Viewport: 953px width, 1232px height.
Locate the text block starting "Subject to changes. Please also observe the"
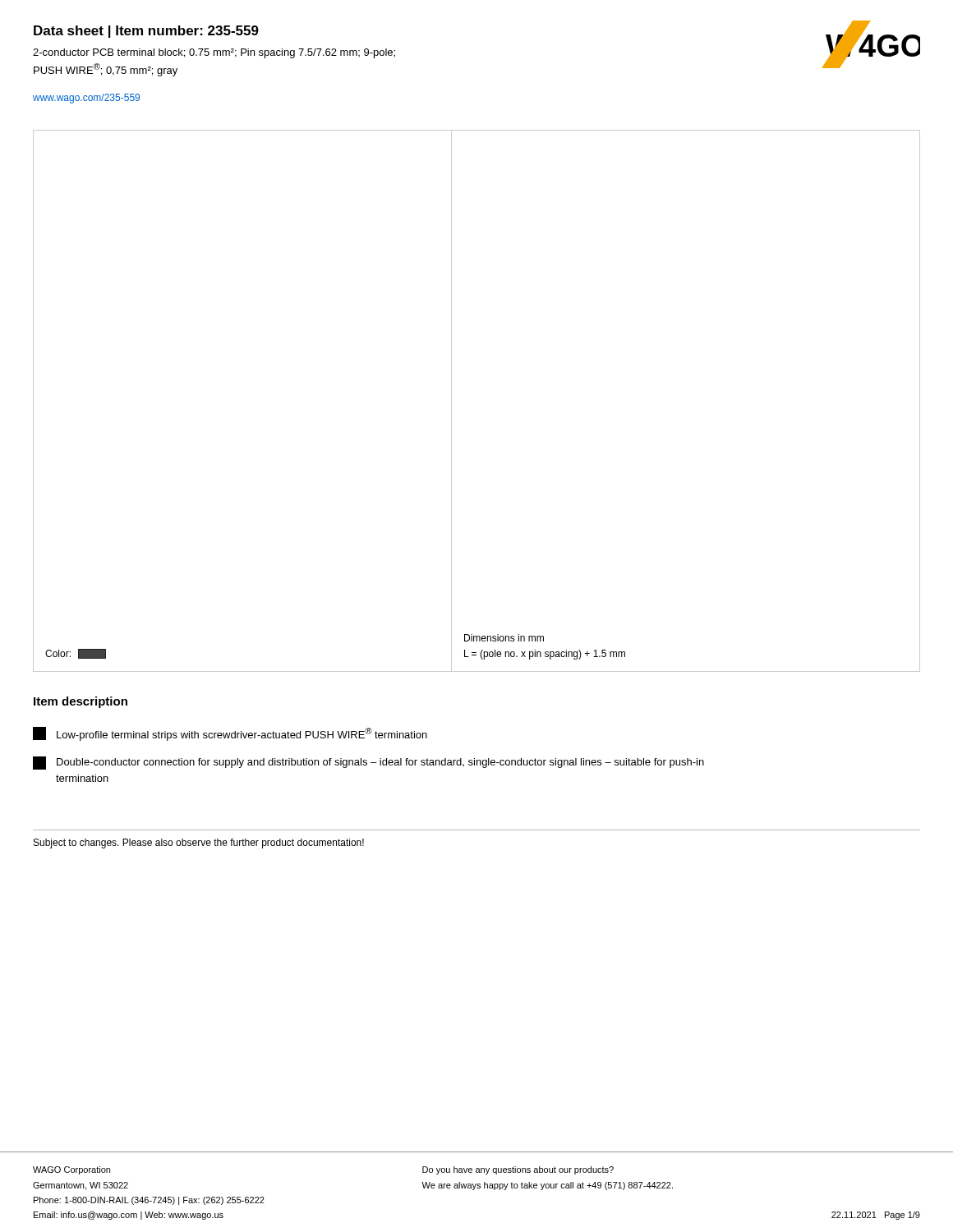tap(199, 843)
